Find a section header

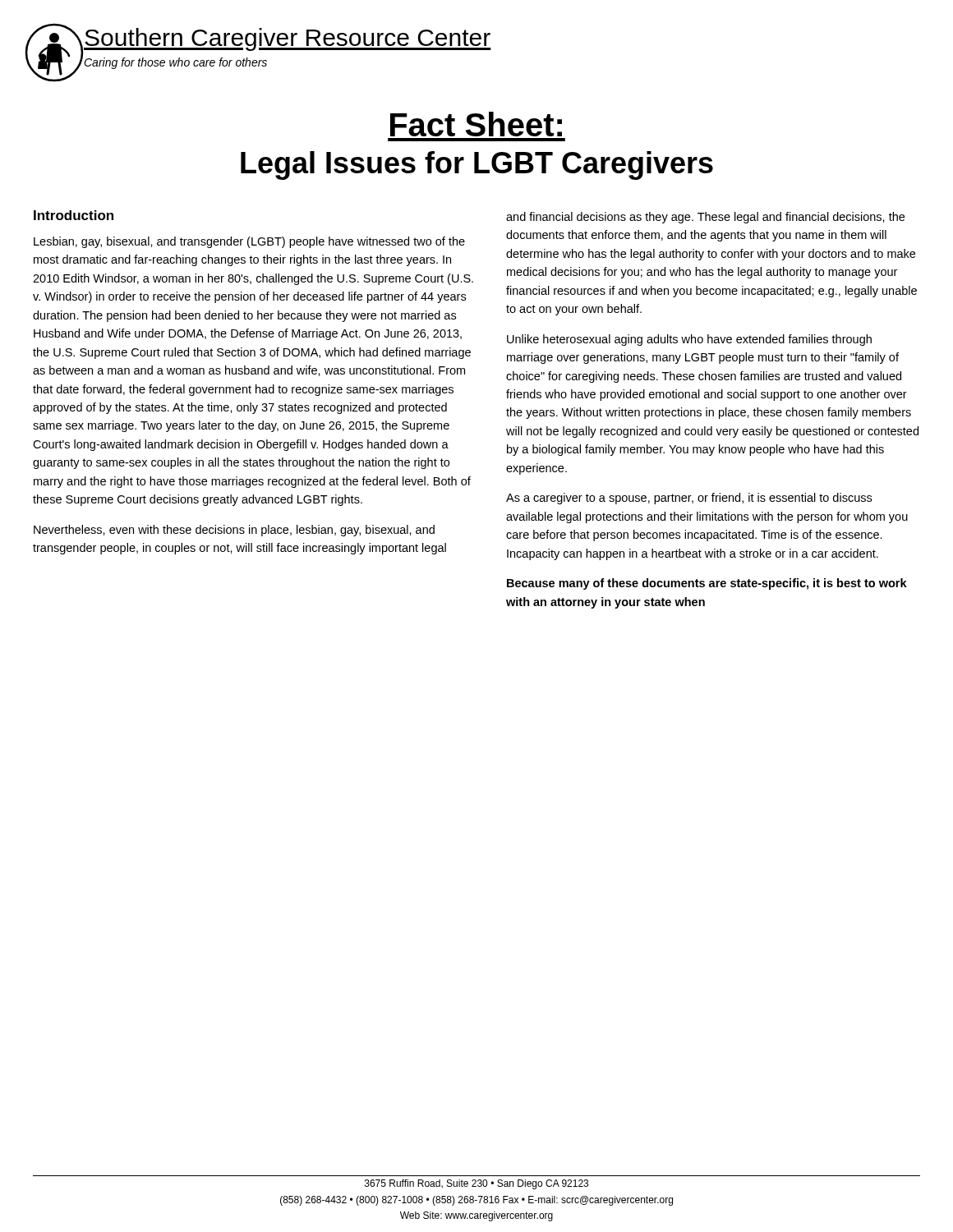tap(74, 215)
